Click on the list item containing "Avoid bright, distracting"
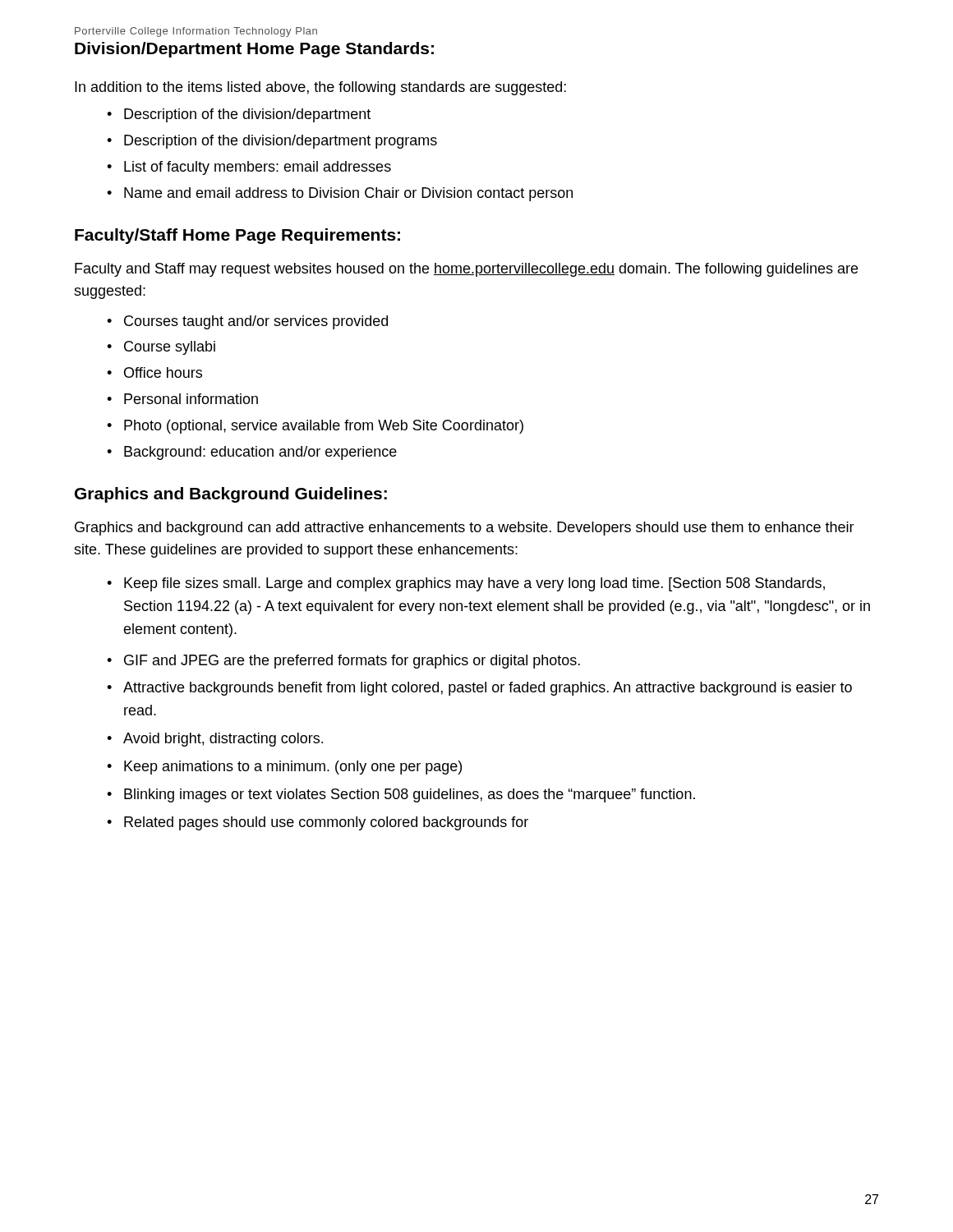 click(224, 739)
